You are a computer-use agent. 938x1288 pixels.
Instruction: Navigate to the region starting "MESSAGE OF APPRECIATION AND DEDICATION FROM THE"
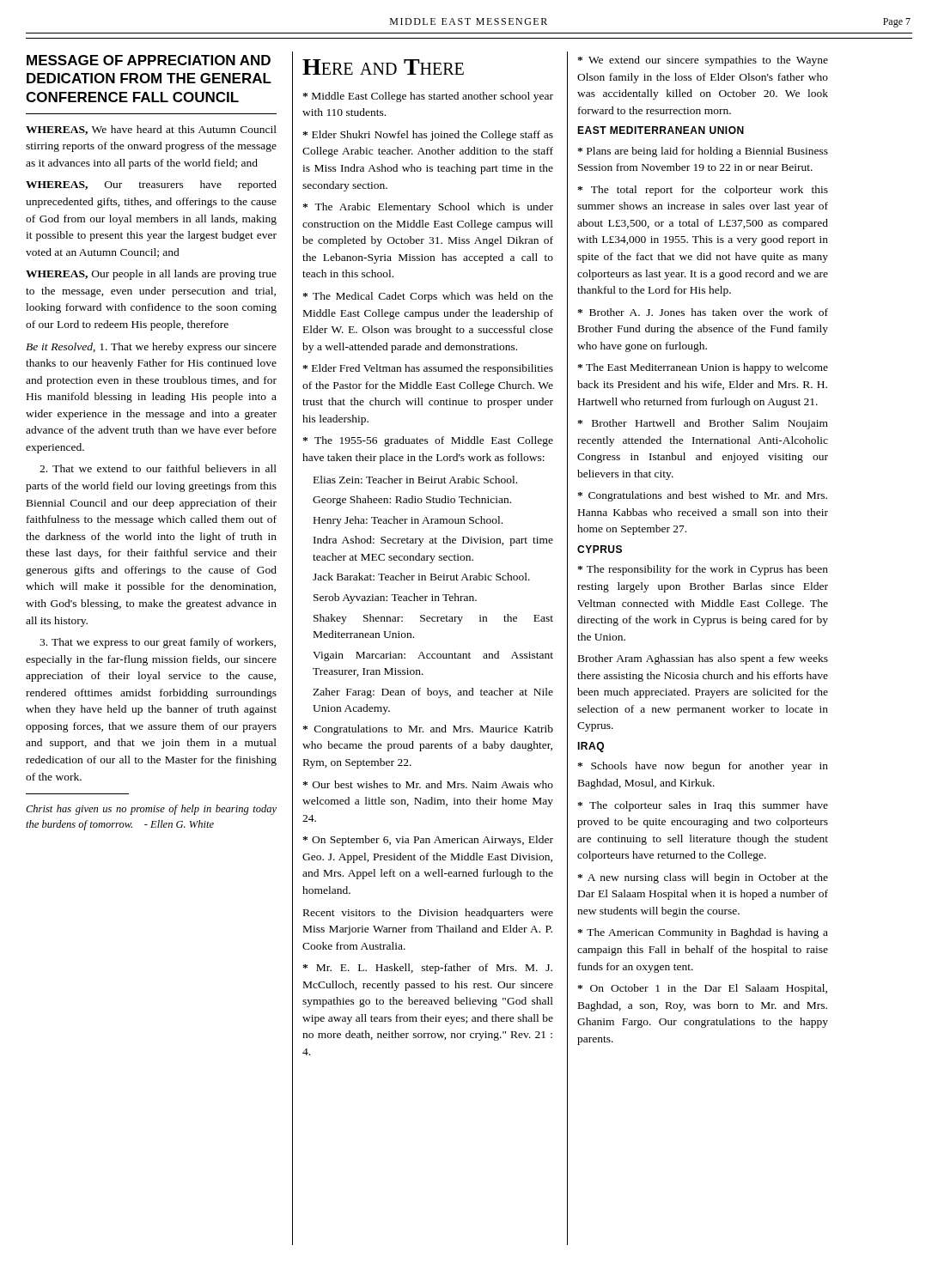(151, 79)
